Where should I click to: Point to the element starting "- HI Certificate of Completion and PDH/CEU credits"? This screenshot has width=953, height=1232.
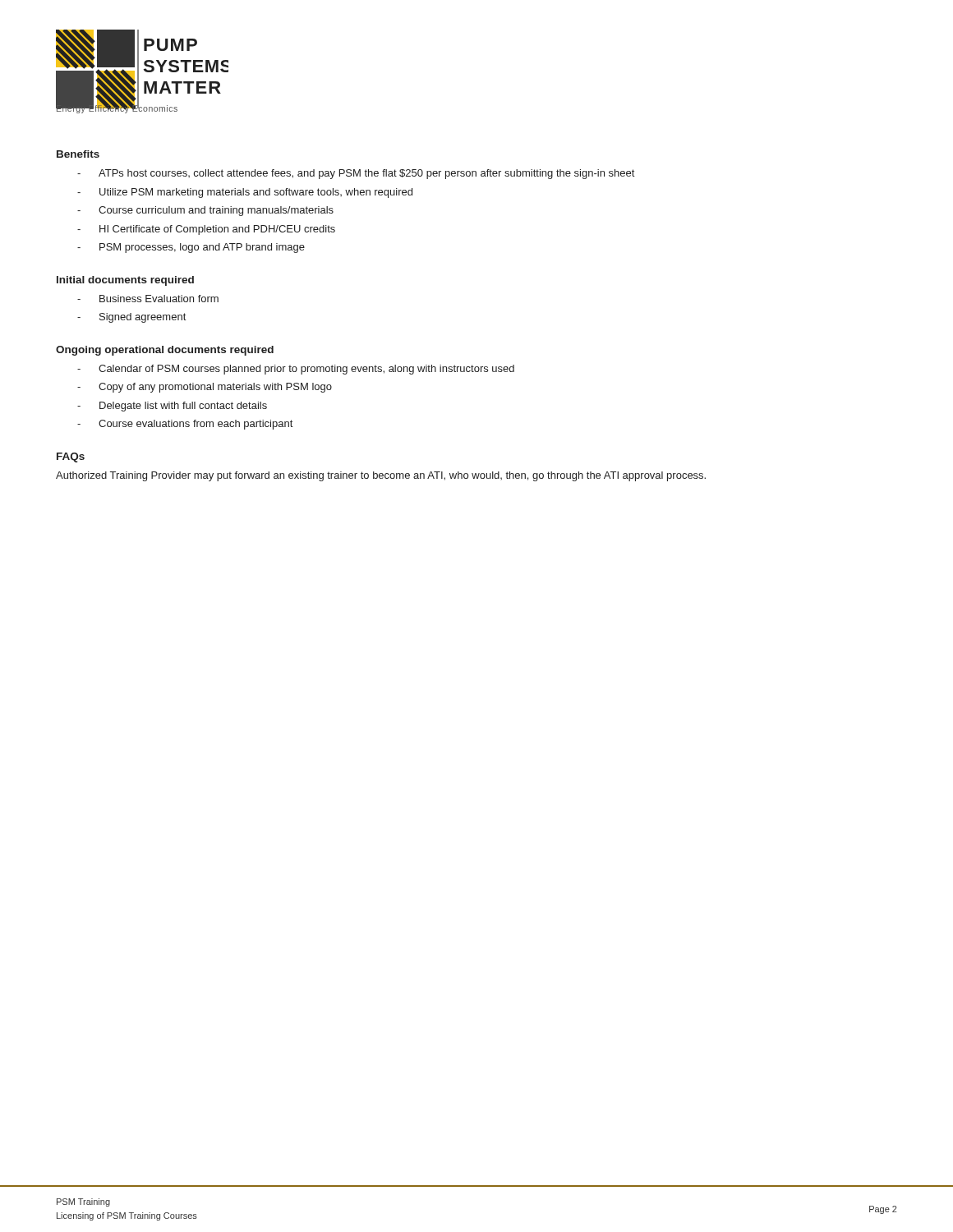point(206,230)
